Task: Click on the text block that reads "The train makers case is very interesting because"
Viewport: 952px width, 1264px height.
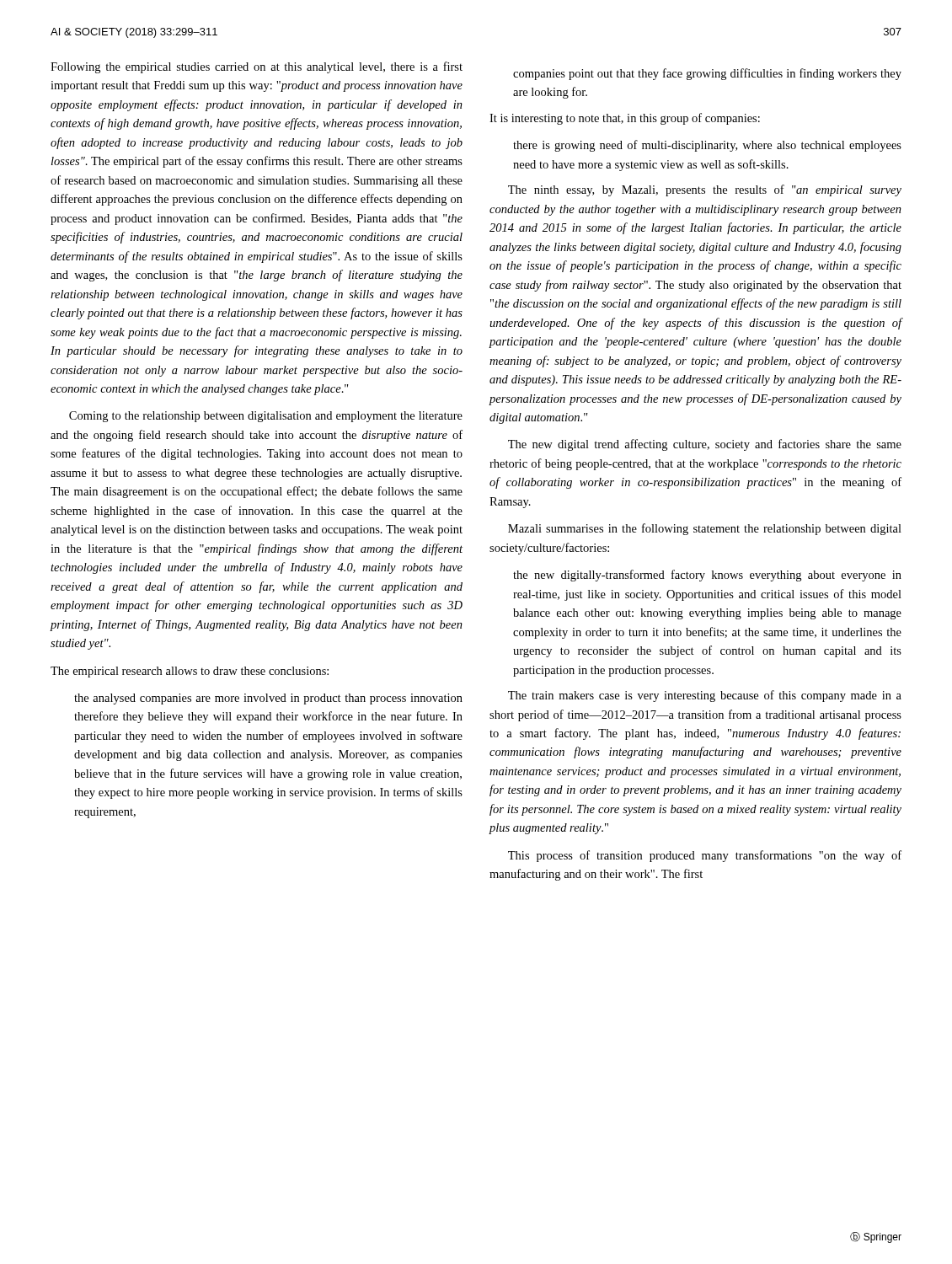Action: 695,762
